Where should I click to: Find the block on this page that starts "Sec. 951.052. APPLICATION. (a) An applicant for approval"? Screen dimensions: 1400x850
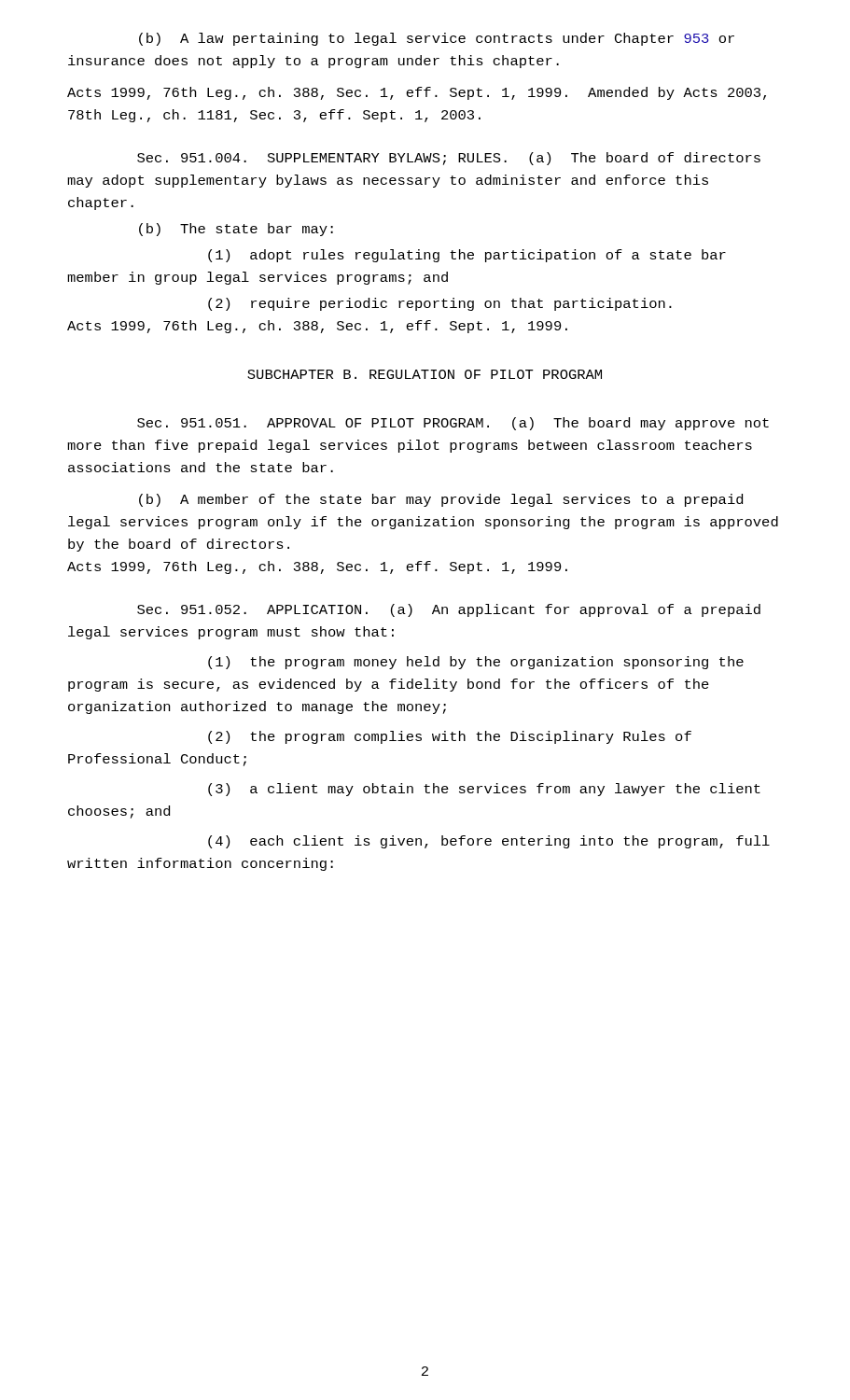tap(425, 622)
